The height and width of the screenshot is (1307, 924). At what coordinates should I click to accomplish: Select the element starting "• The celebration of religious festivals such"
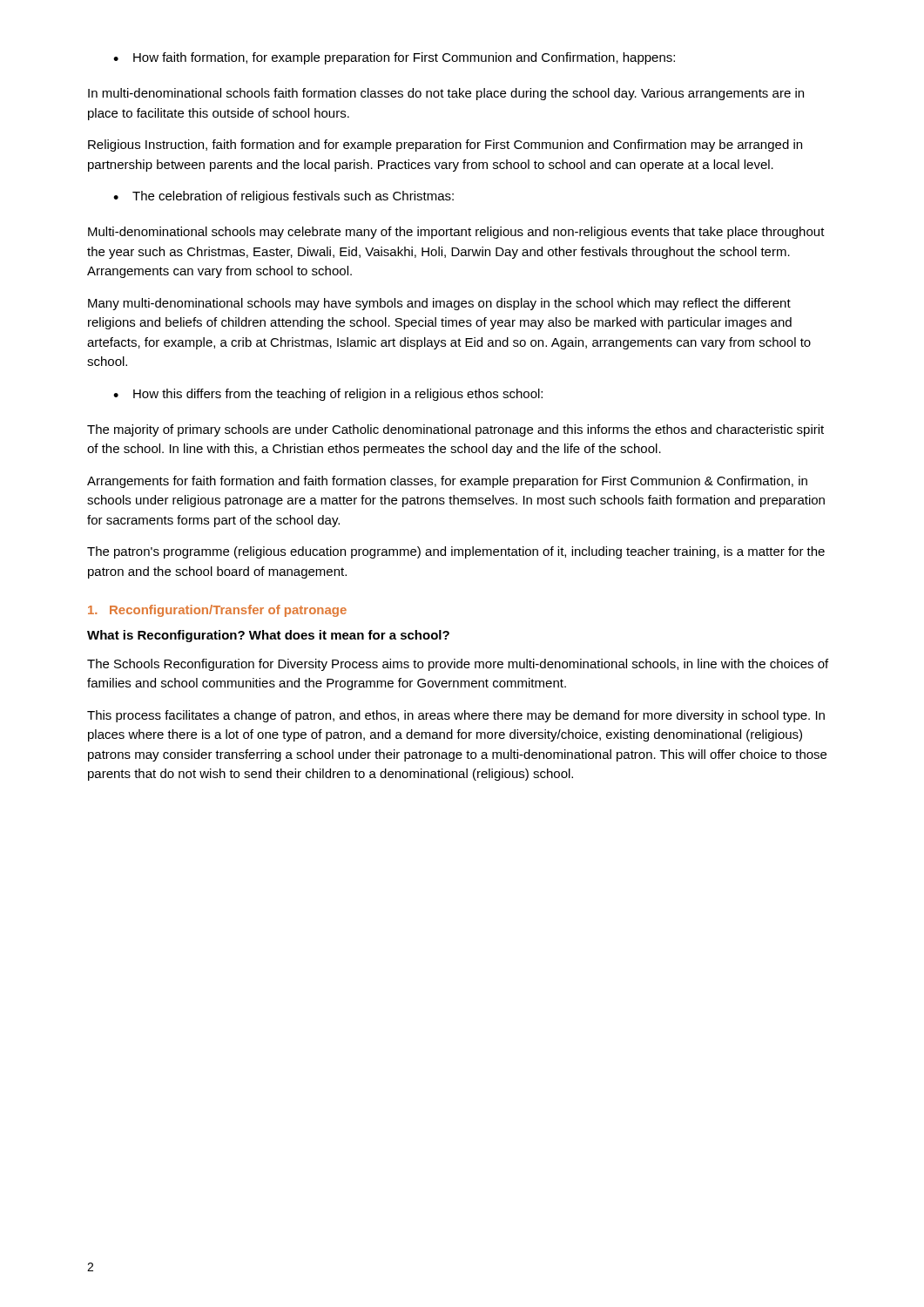click(x=284, y=198)
